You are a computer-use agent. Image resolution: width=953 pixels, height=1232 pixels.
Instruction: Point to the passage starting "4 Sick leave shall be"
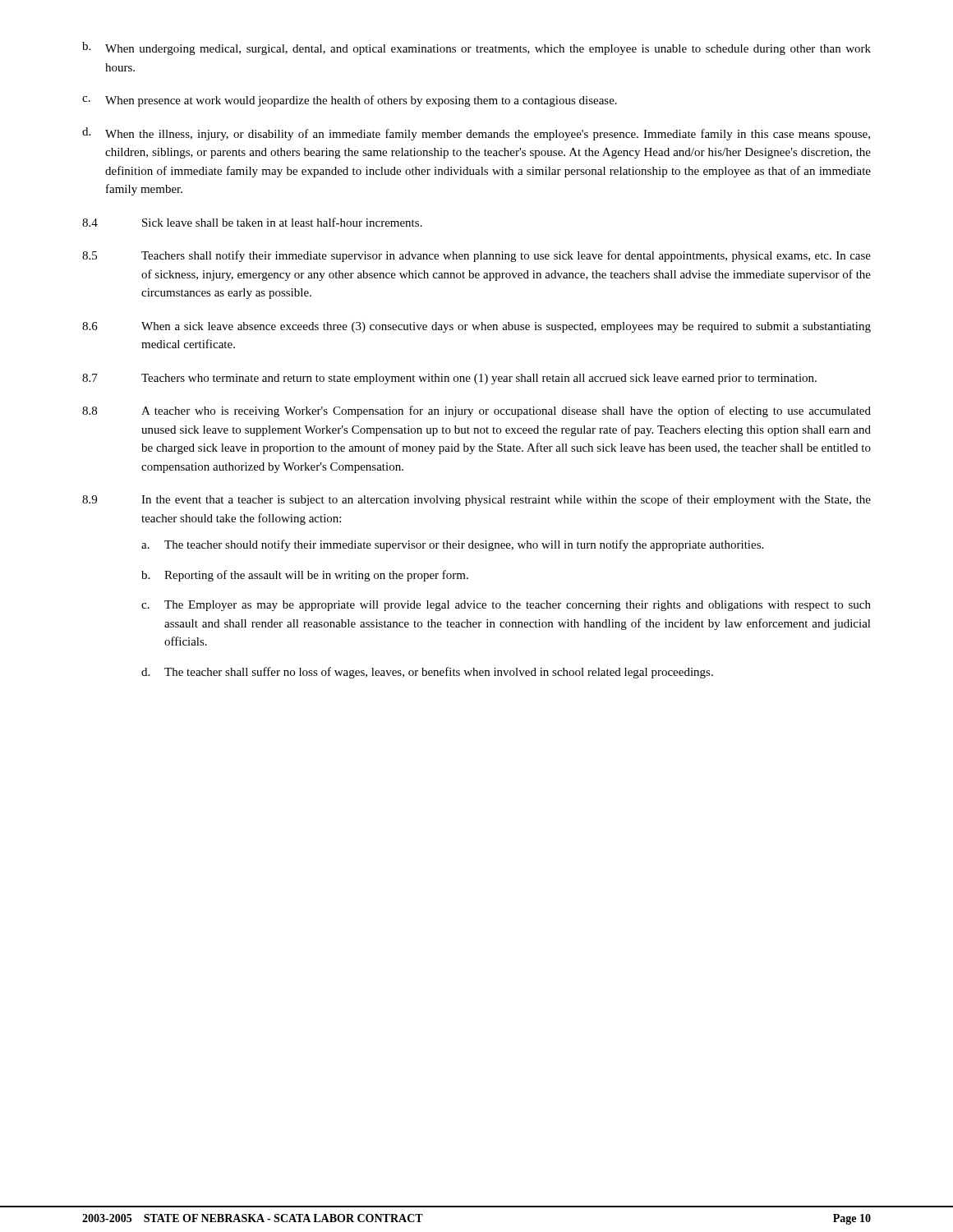252,222
